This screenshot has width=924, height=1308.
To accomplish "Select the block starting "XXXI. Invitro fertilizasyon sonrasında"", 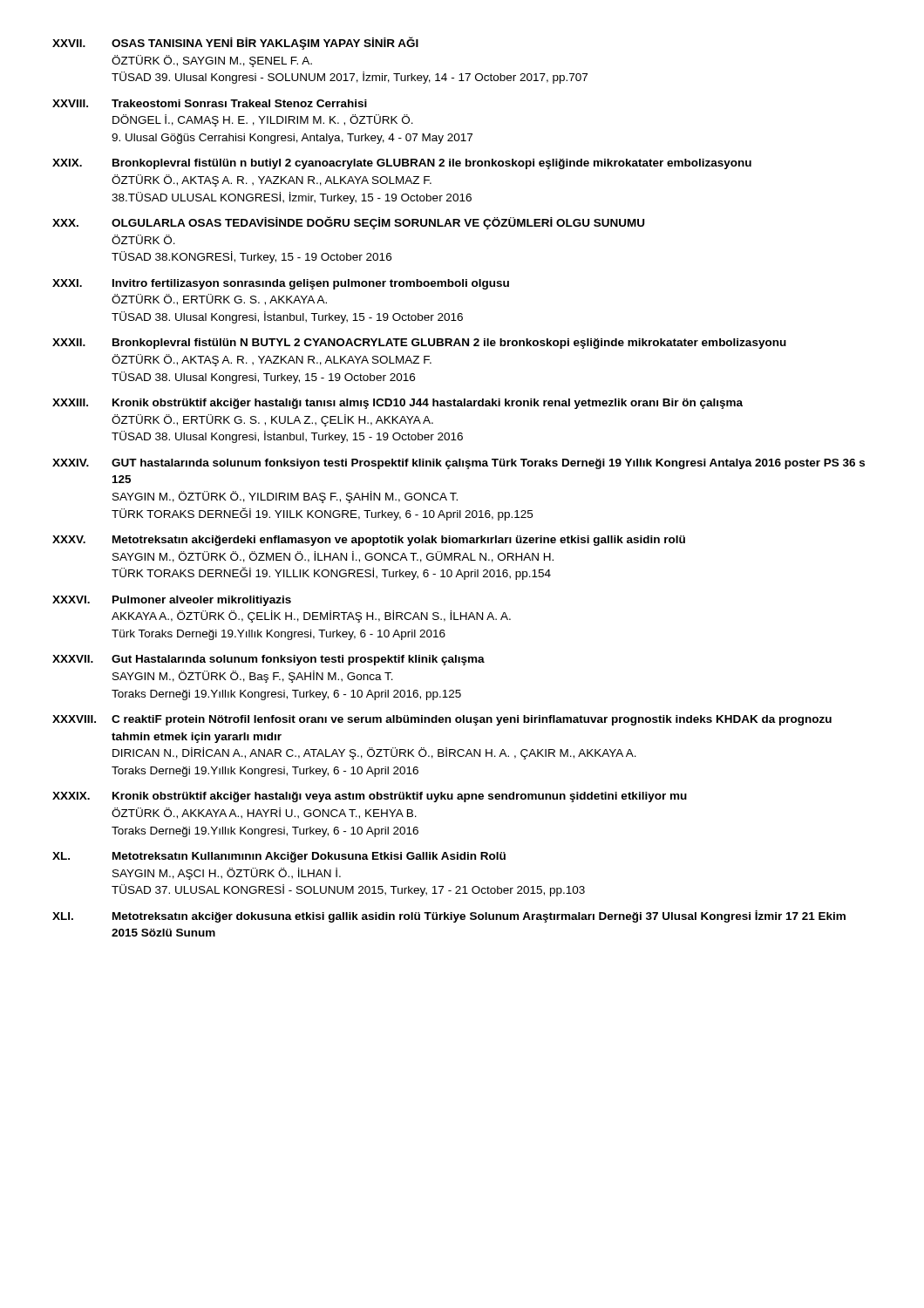I will (281, 284).
